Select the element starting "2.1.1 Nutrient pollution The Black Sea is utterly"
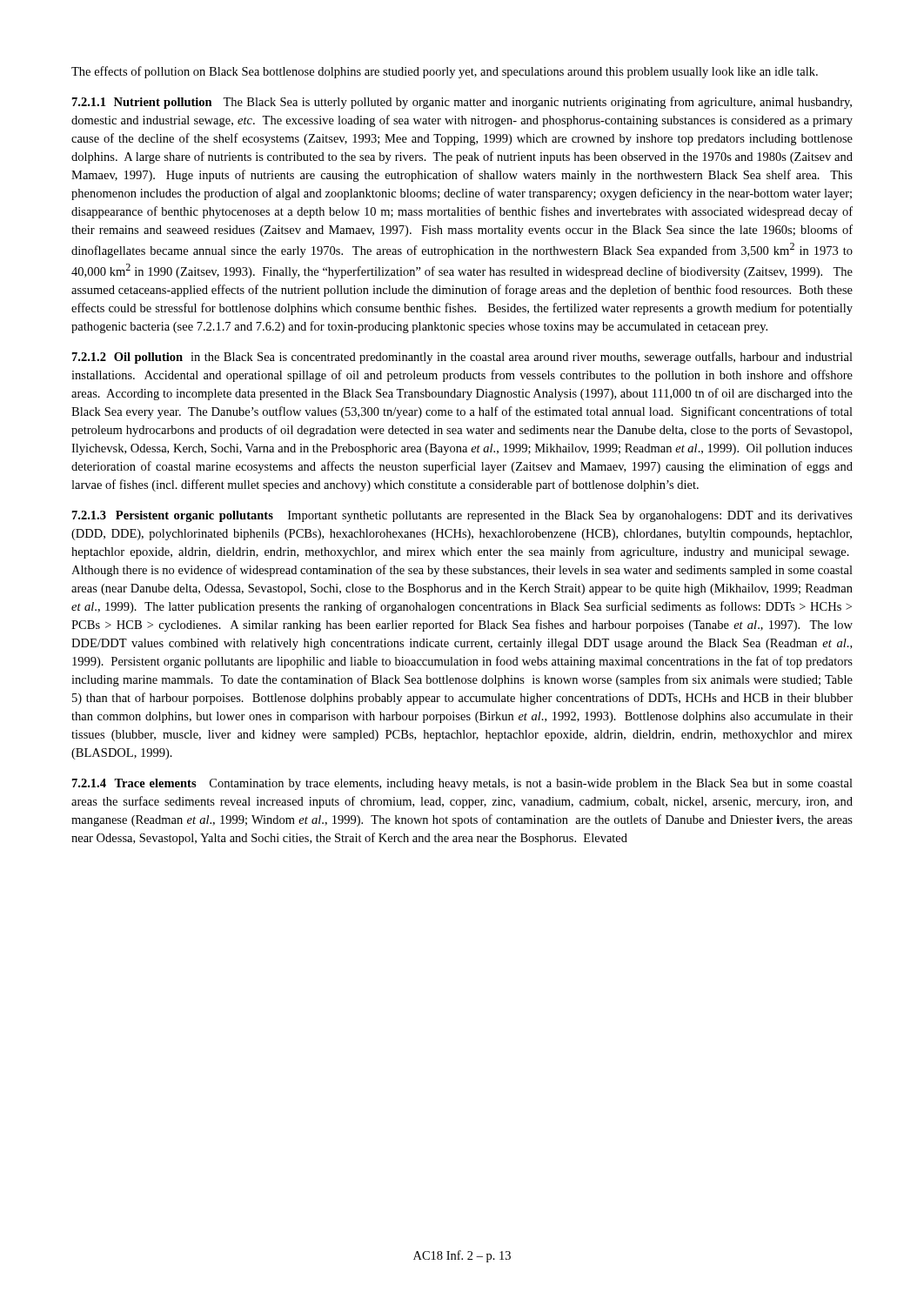924x1305 pixels. (x=462, y=214)
